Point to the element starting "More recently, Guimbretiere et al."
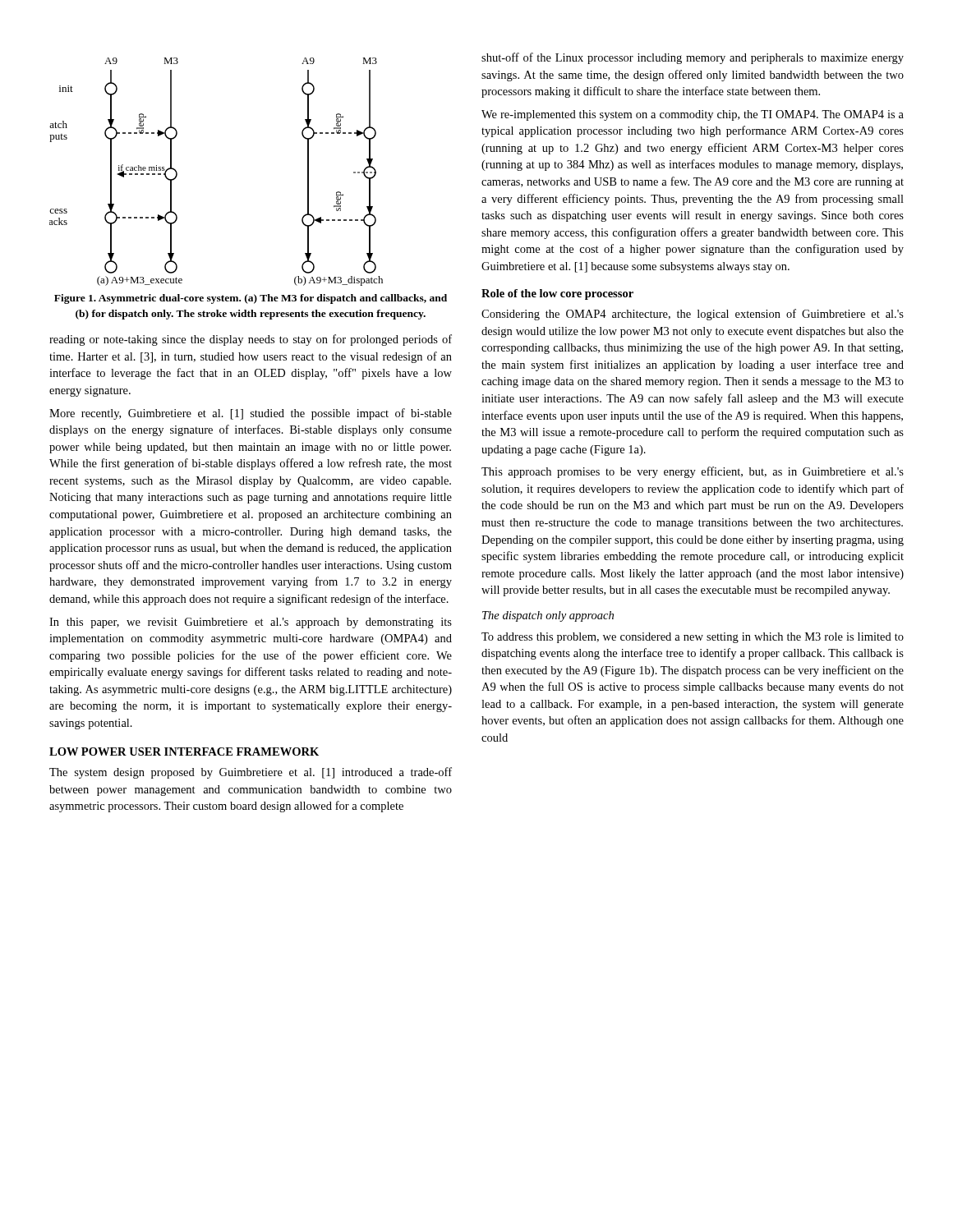This screenshot has height=1232, width=953. click(251, 506)
